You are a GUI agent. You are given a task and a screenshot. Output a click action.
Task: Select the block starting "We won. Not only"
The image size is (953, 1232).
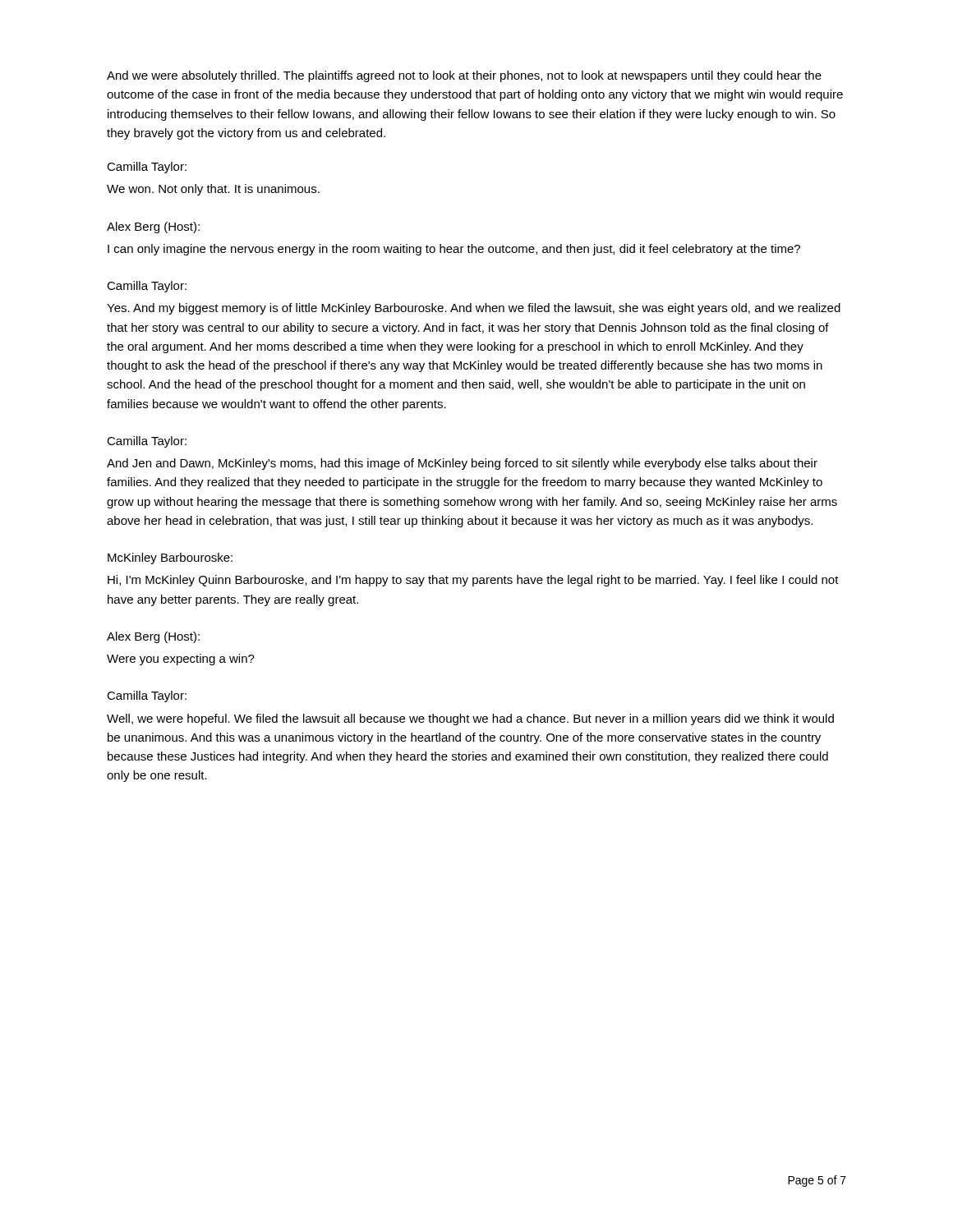[214, 189]
